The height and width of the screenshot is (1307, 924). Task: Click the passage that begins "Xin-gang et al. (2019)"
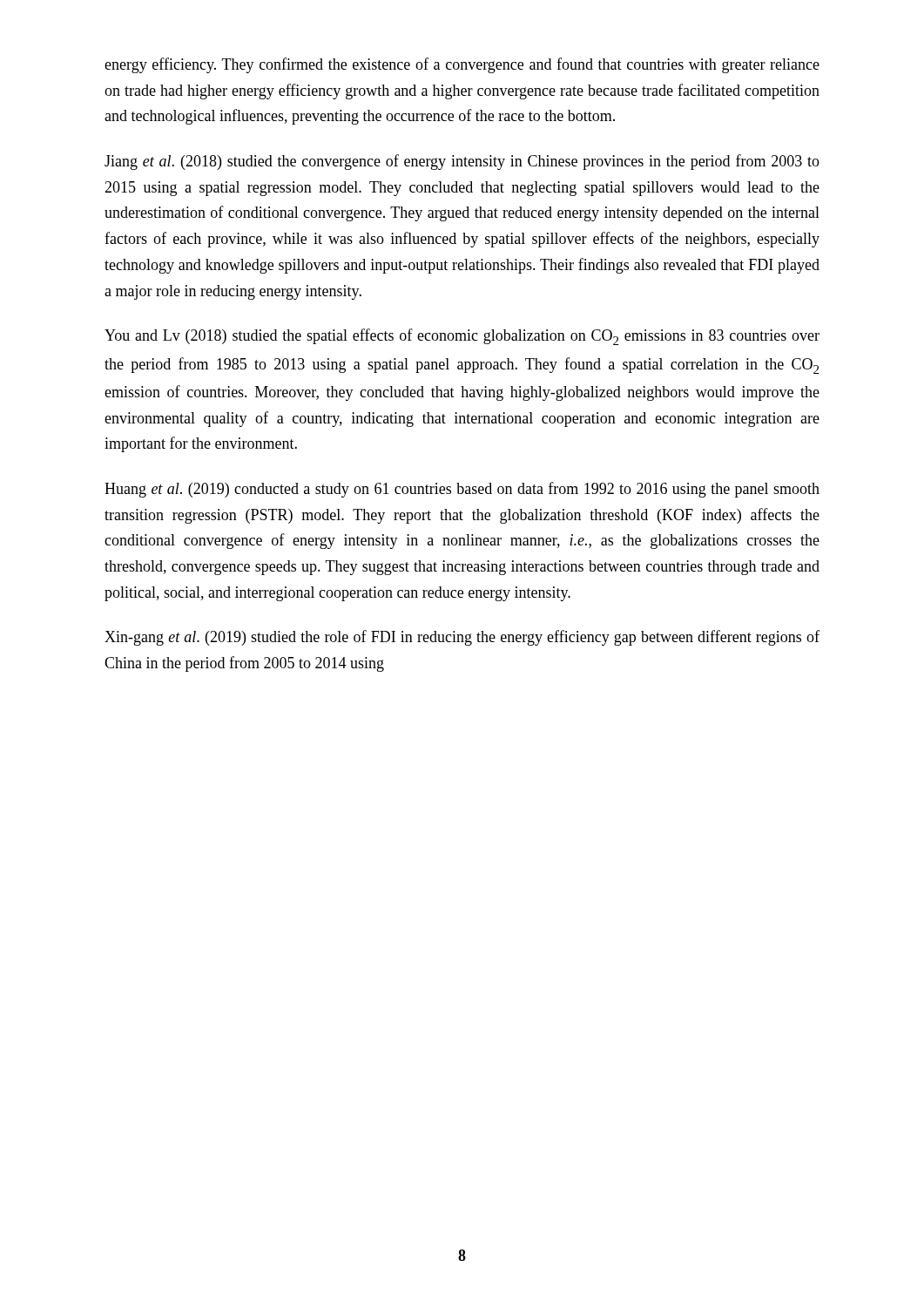pyautogui.click(x=462, y=650)
